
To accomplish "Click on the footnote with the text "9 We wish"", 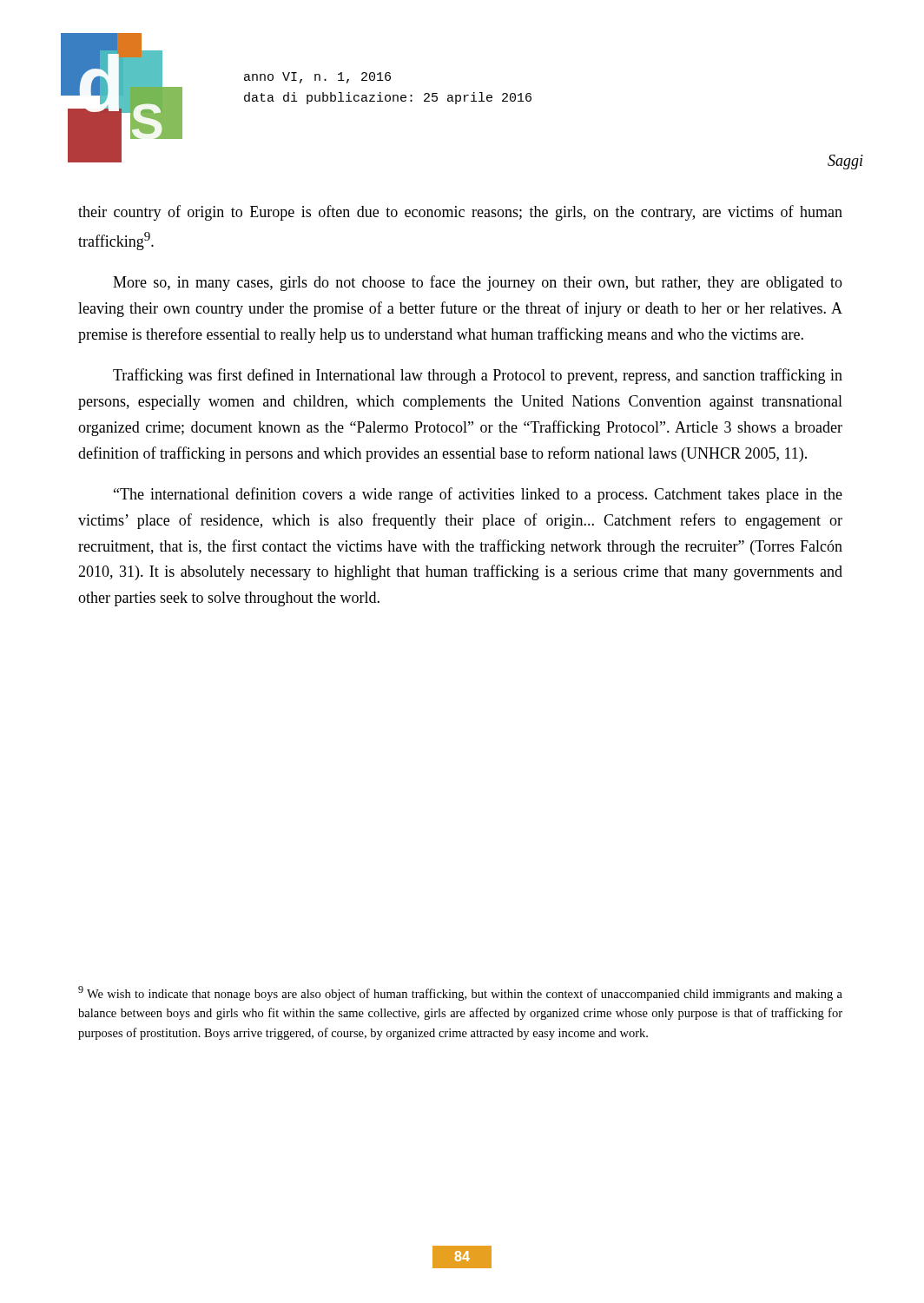I will coord(460,1011).
